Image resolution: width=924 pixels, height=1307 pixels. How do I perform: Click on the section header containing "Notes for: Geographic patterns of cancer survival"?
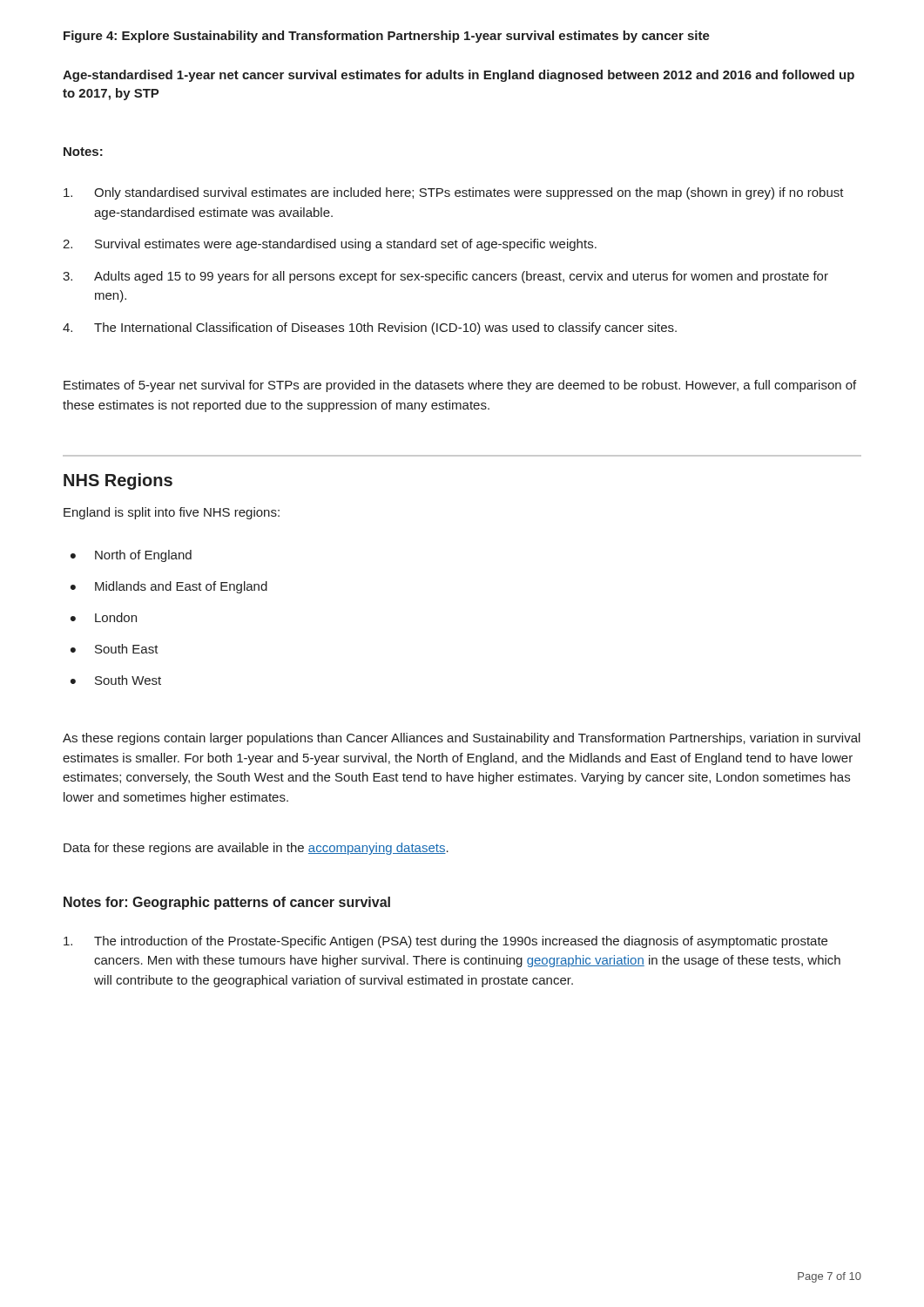coord(227,902)
